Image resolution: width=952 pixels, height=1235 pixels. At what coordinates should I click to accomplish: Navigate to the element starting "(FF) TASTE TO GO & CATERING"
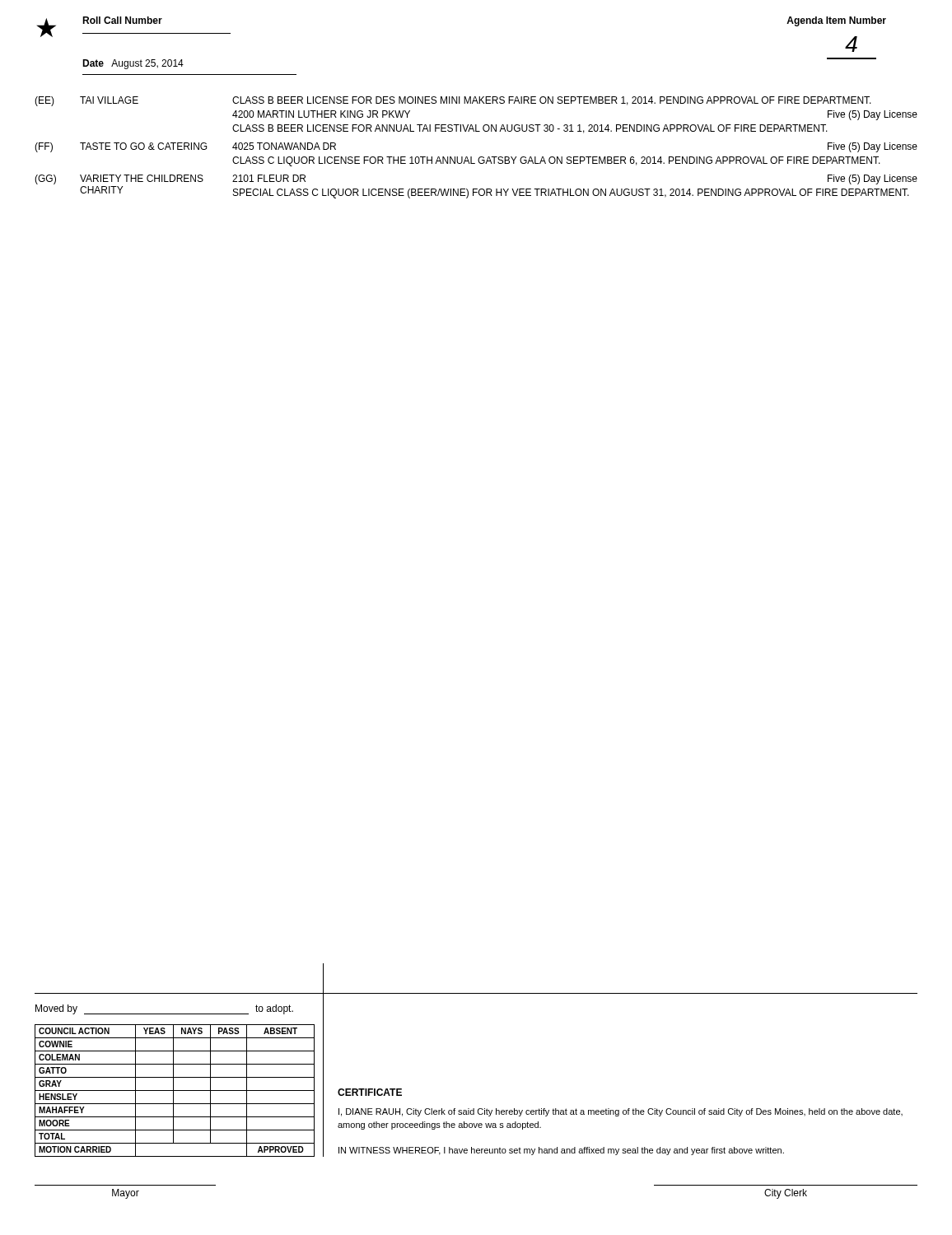click(476, 154)
